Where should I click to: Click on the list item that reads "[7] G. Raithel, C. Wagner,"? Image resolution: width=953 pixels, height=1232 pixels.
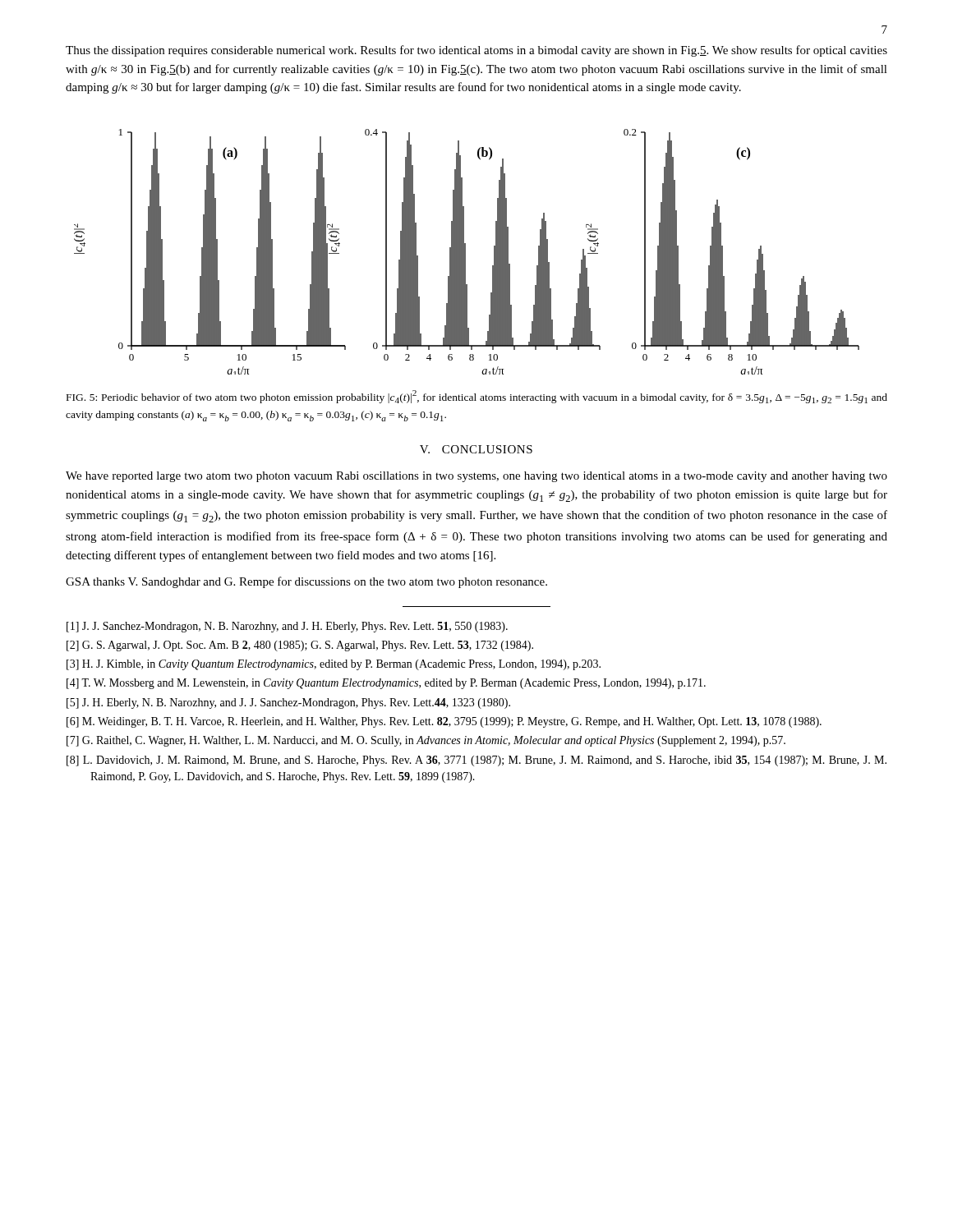[x=426, y=741]
